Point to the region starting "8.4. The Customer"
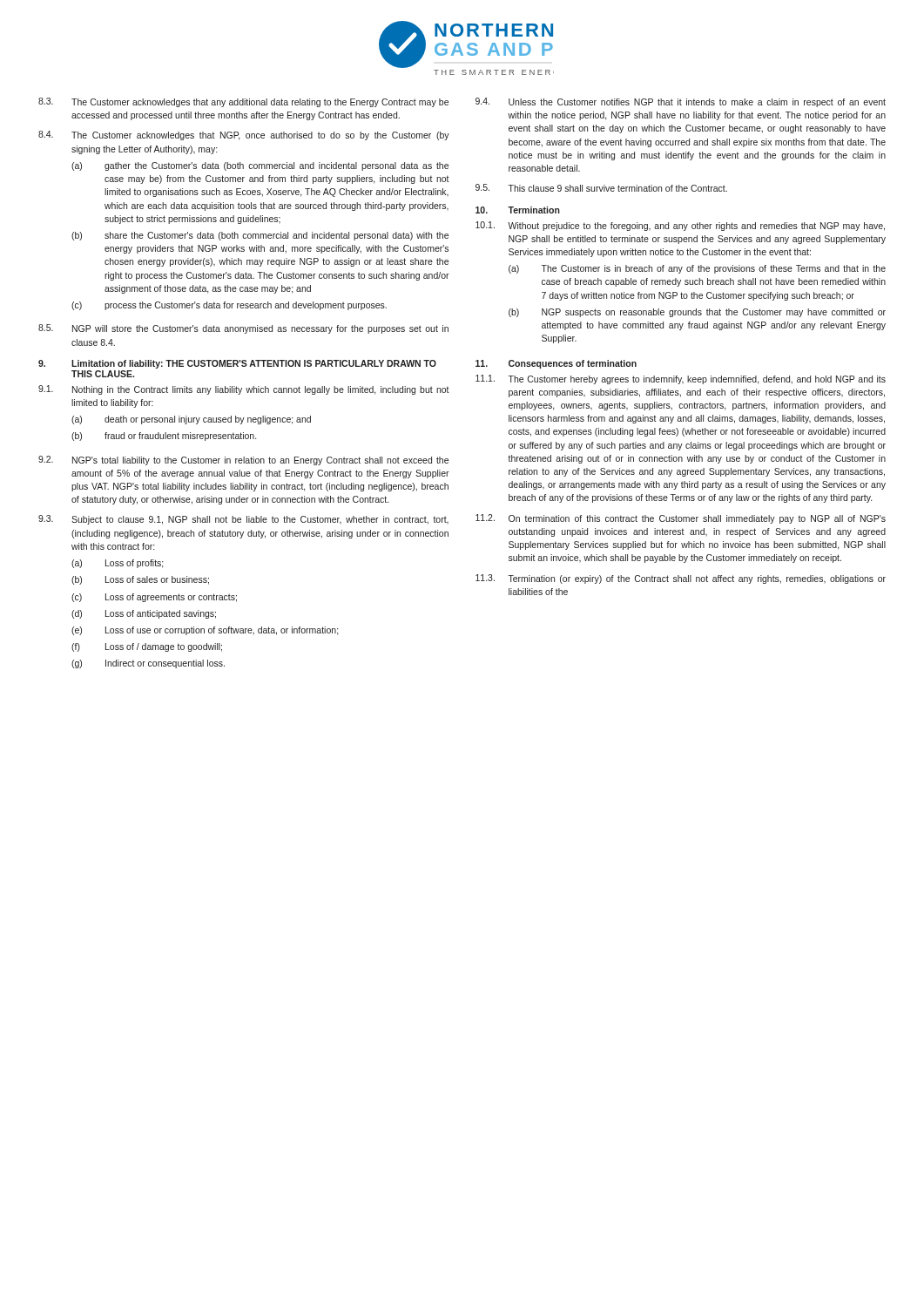The width and height of the screenshot is (924, 1307). click(244, 223)
